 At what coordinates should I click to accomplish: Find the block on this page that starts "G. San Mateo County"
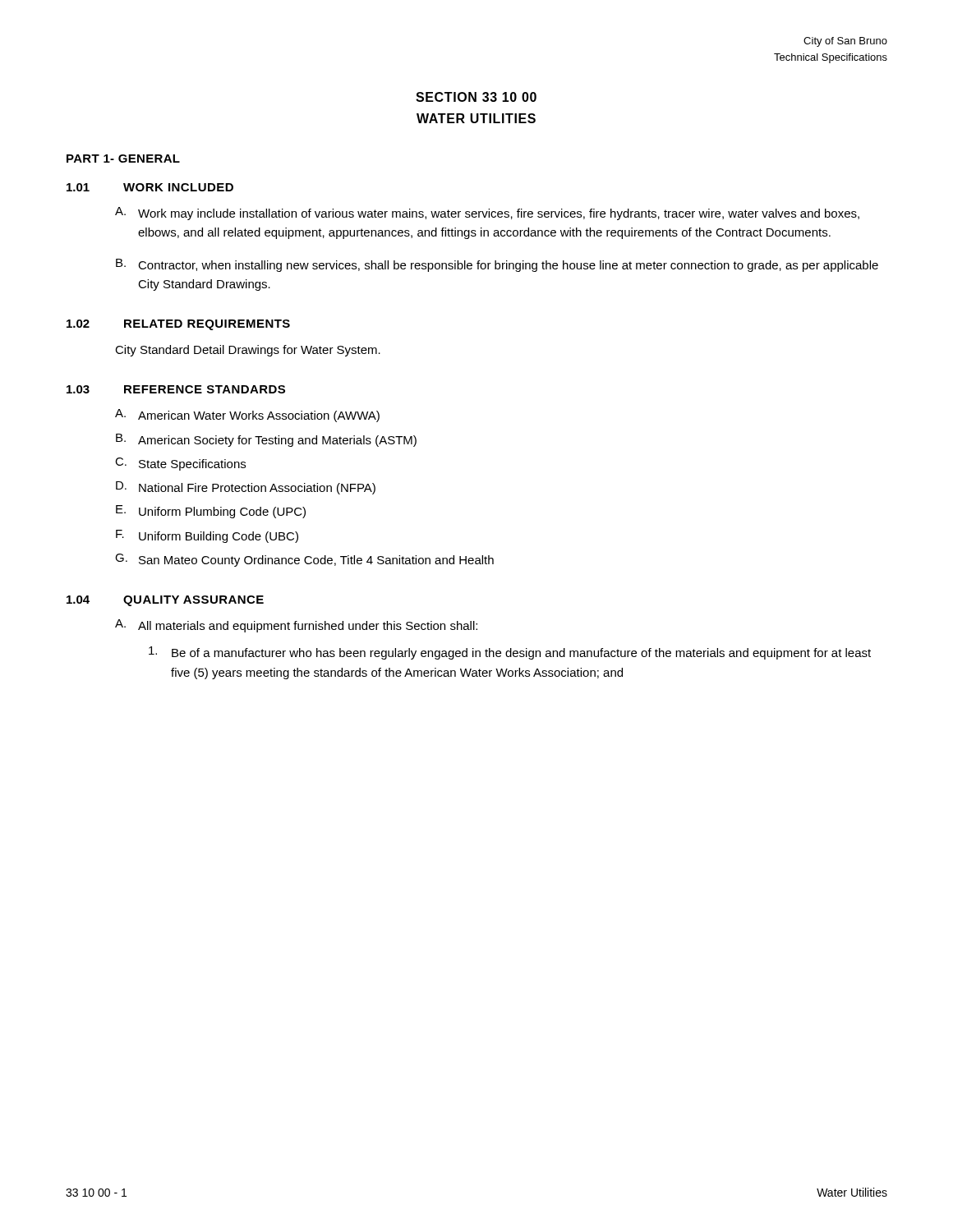[x=305, y=560]
